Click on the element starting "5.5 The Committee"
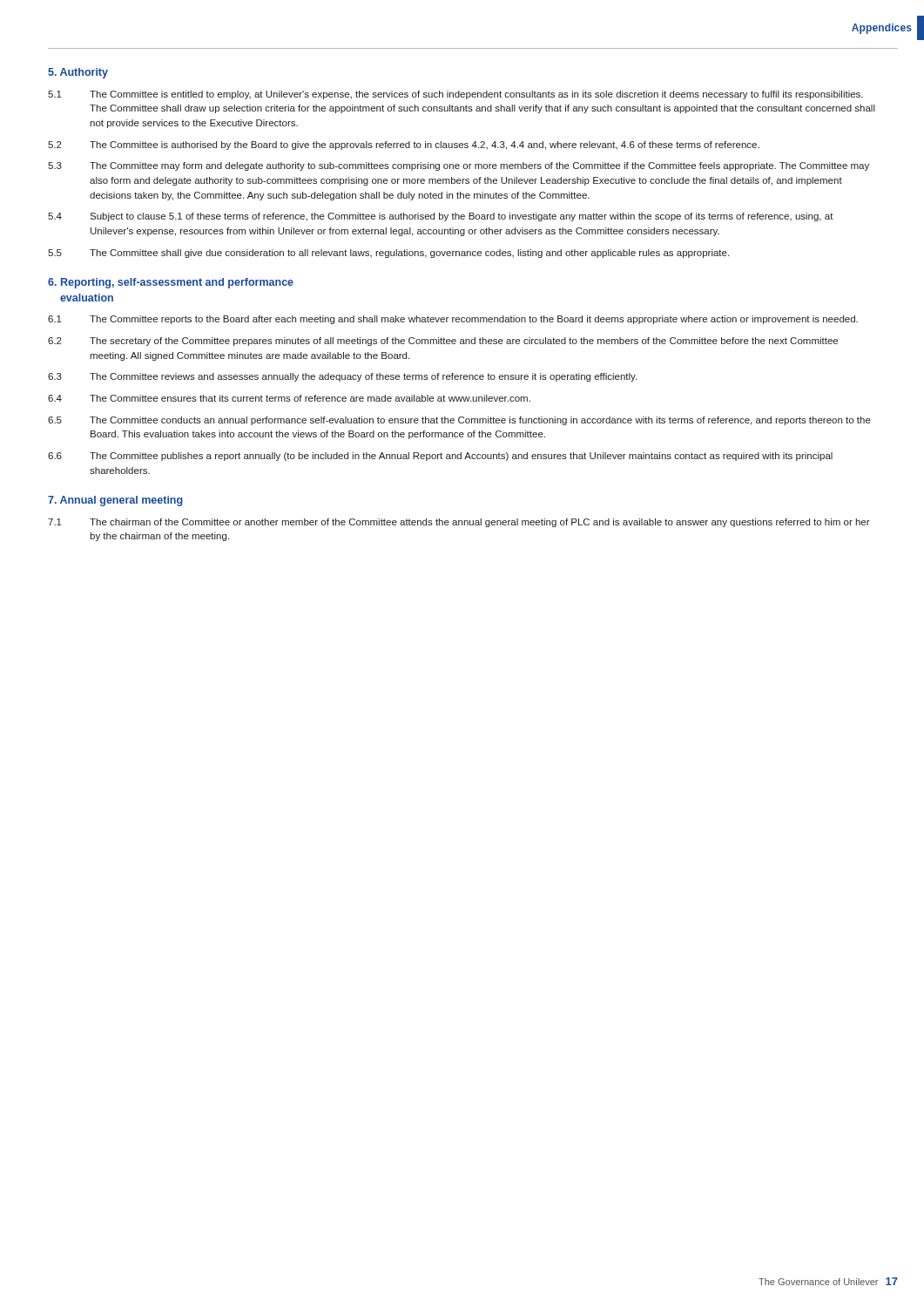Screen dimensions: 1307x924 [x=462, y=253]
